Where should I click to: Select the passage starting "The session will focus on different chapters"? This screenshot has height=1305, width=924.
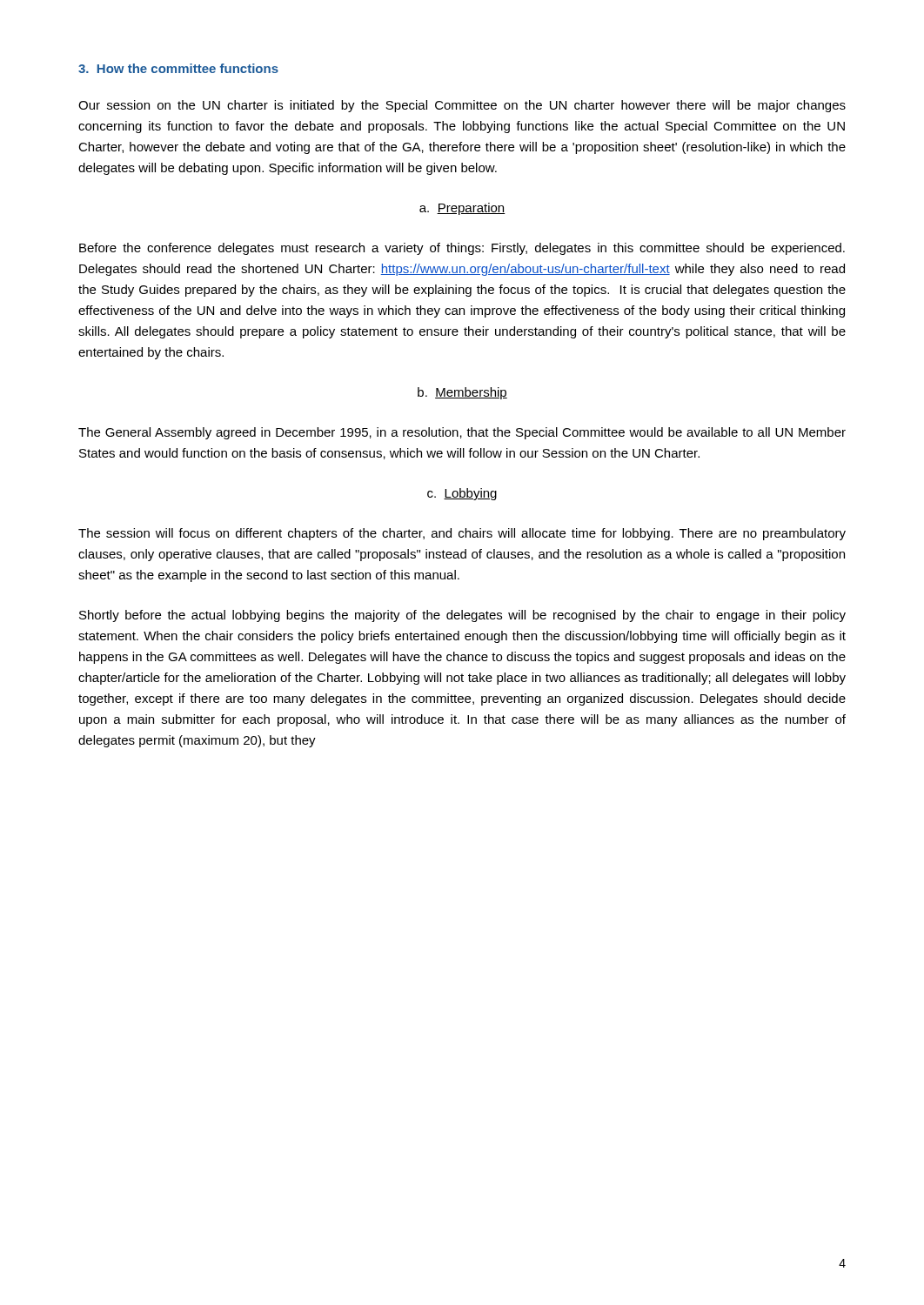[x=462, y=554]
